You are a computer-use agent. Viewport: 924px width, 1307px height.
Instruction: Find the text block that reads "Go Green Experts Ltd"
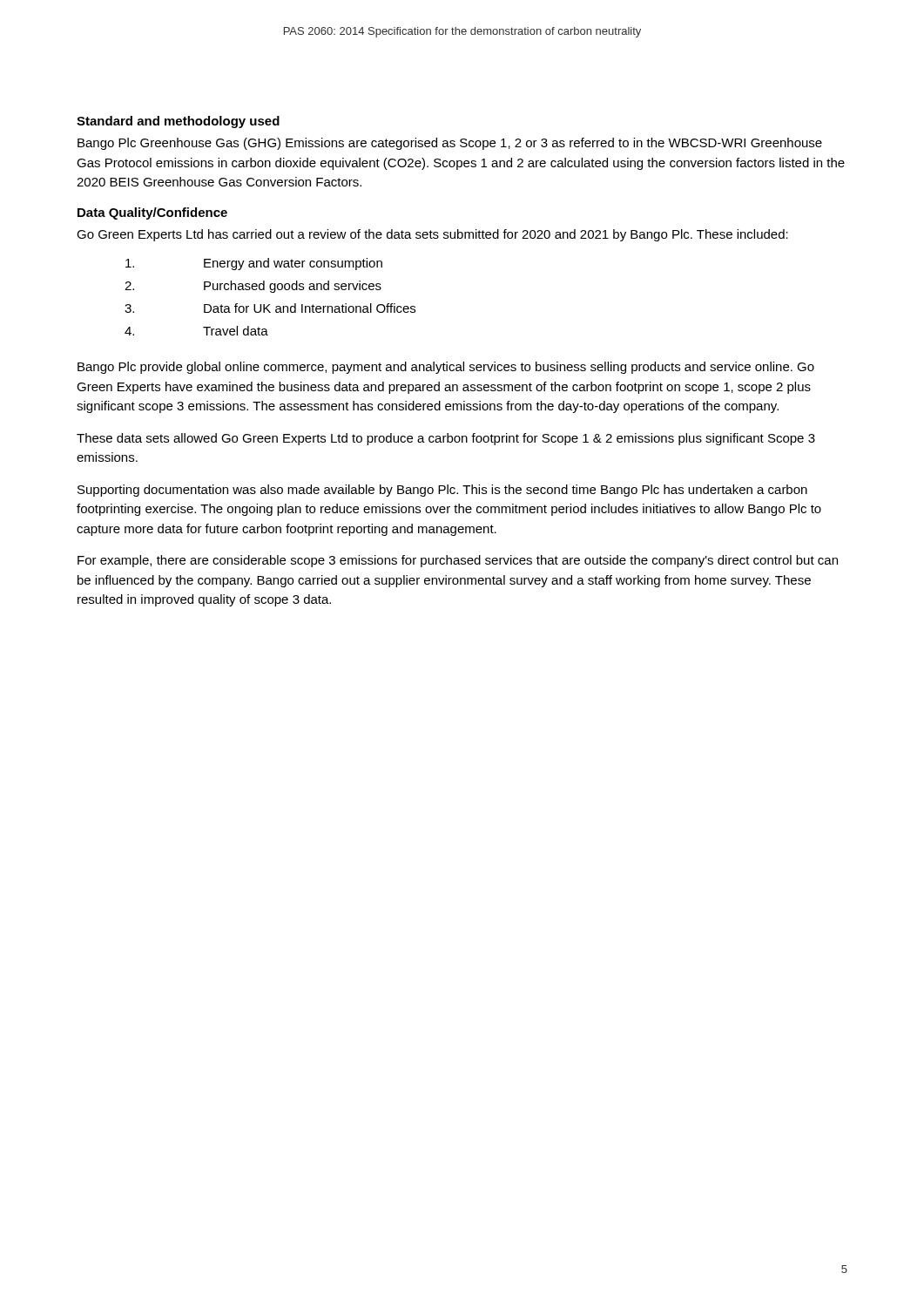[433, 233]
